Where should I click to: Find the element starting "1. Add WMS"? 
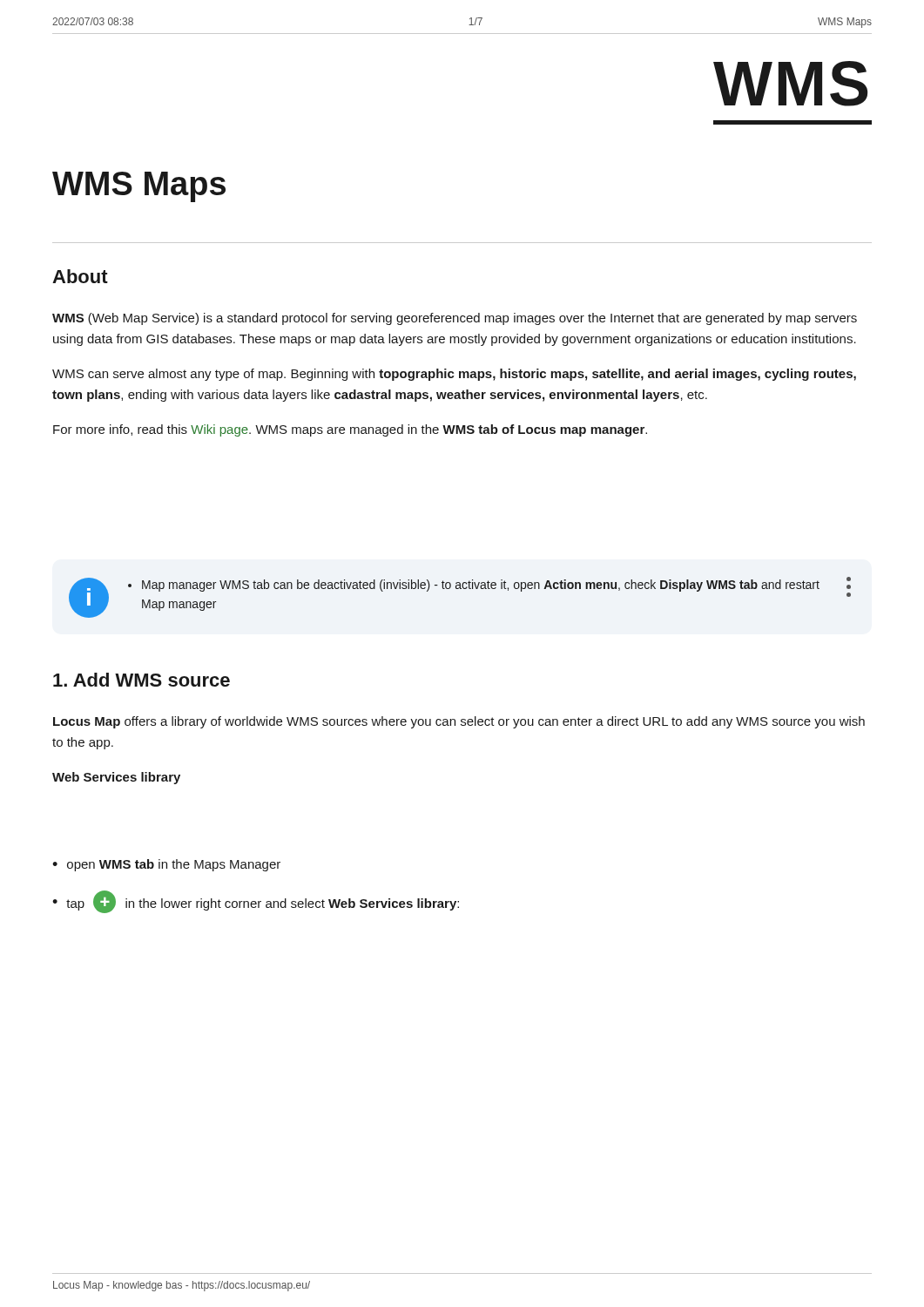[x=142, y=680]
